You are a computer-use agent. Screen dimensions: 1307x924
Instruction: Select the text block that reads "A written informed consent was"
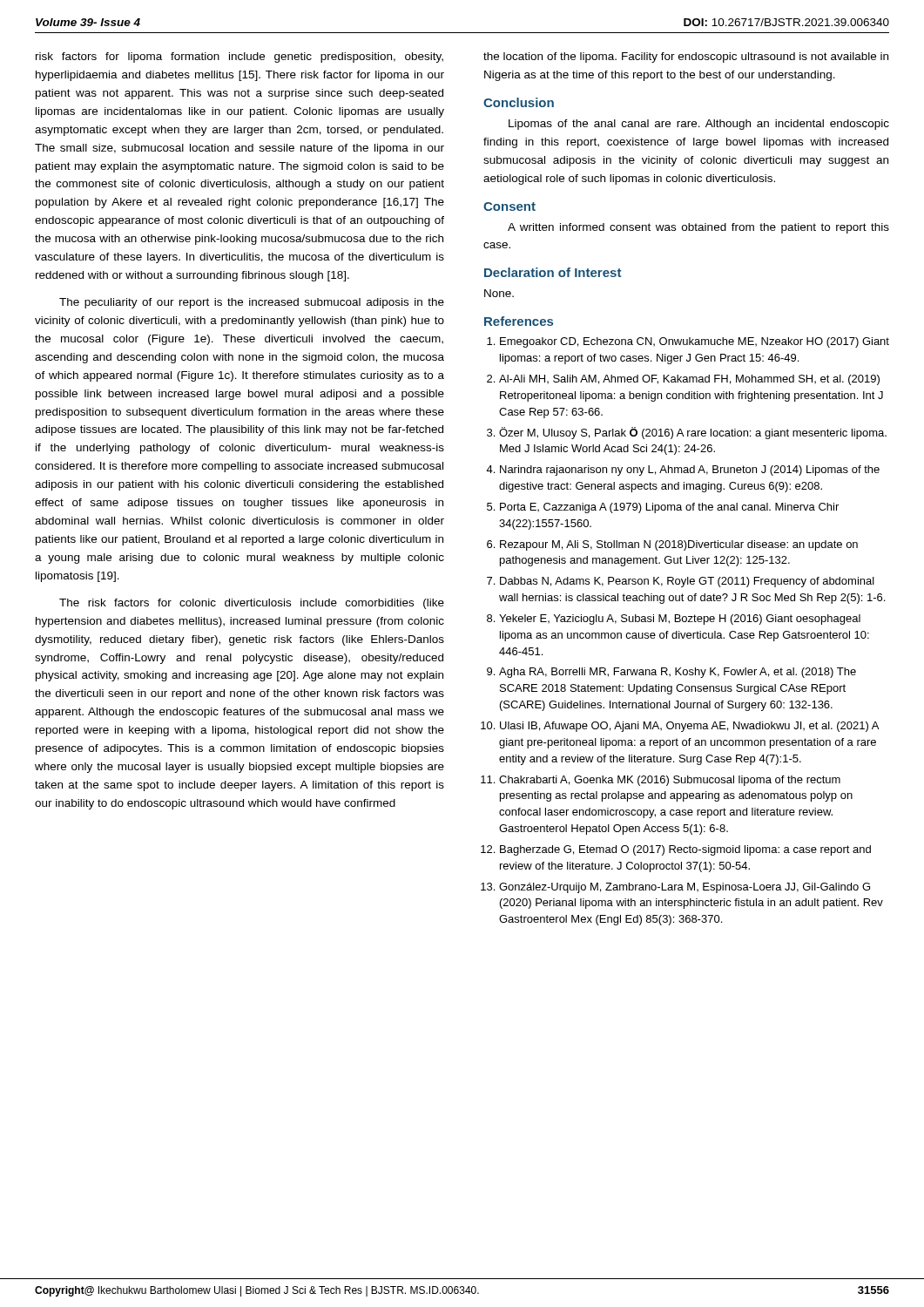point(686,237)
